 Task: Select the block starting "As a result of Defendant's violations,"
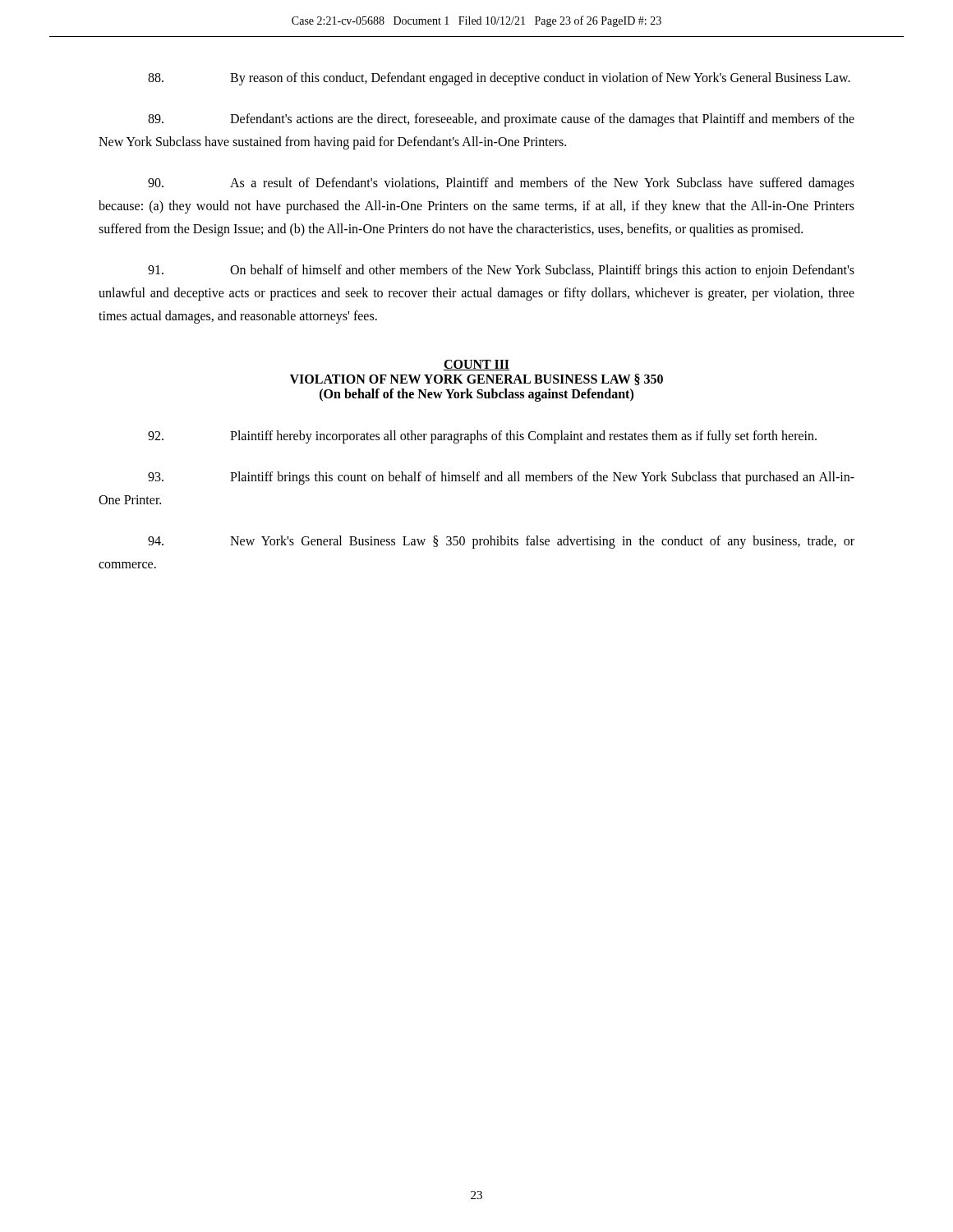[x=476, y=204]
